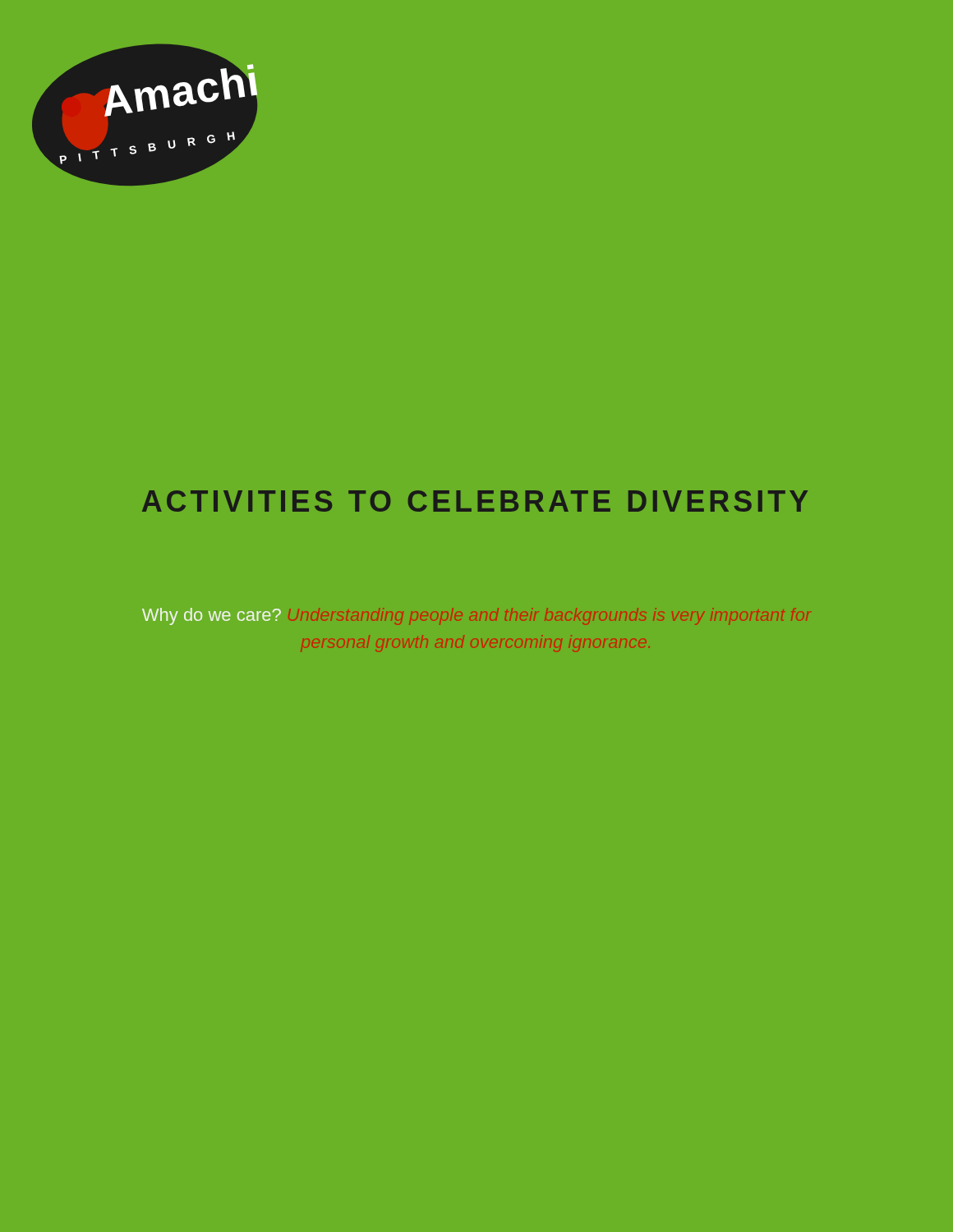Click a logo
This screenshot has width=953, height=1232.
[144, 108]
